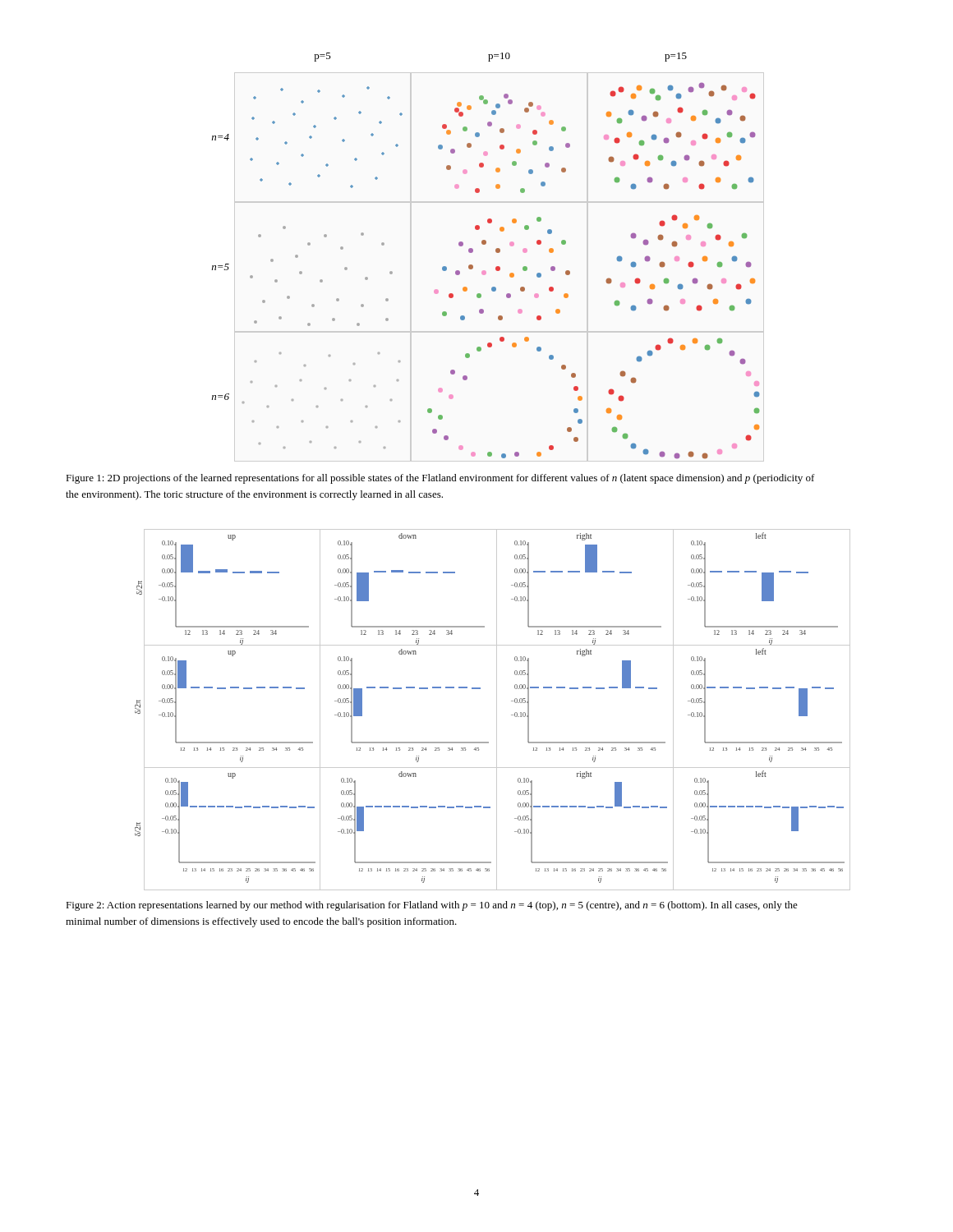Find the bar chart
Image resolution: width=953 pixels, height=1232 pixels.
pos(476,710)
